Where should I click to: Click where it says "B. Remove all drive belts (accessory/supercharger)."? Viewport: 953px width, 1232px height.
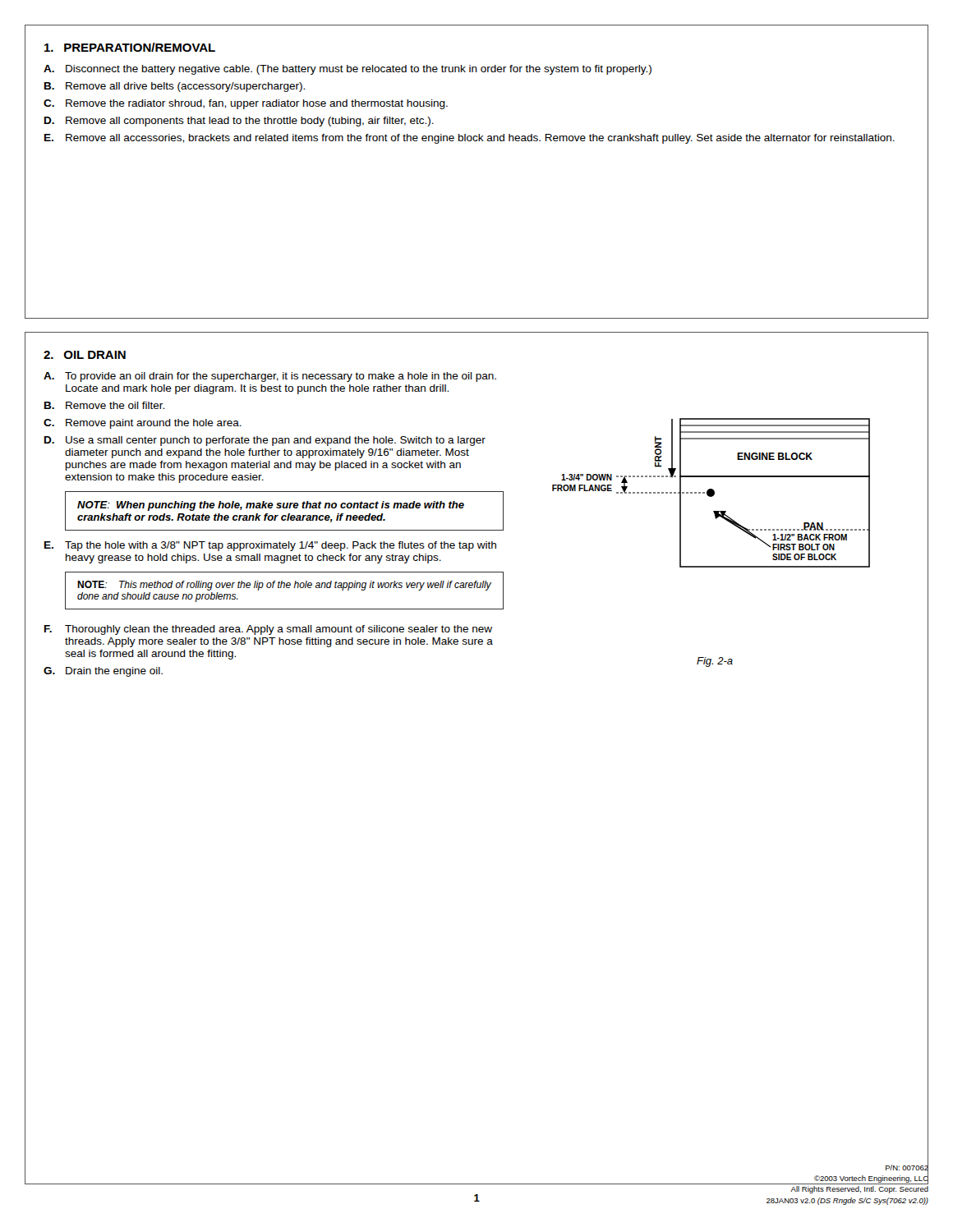point(175,87)
